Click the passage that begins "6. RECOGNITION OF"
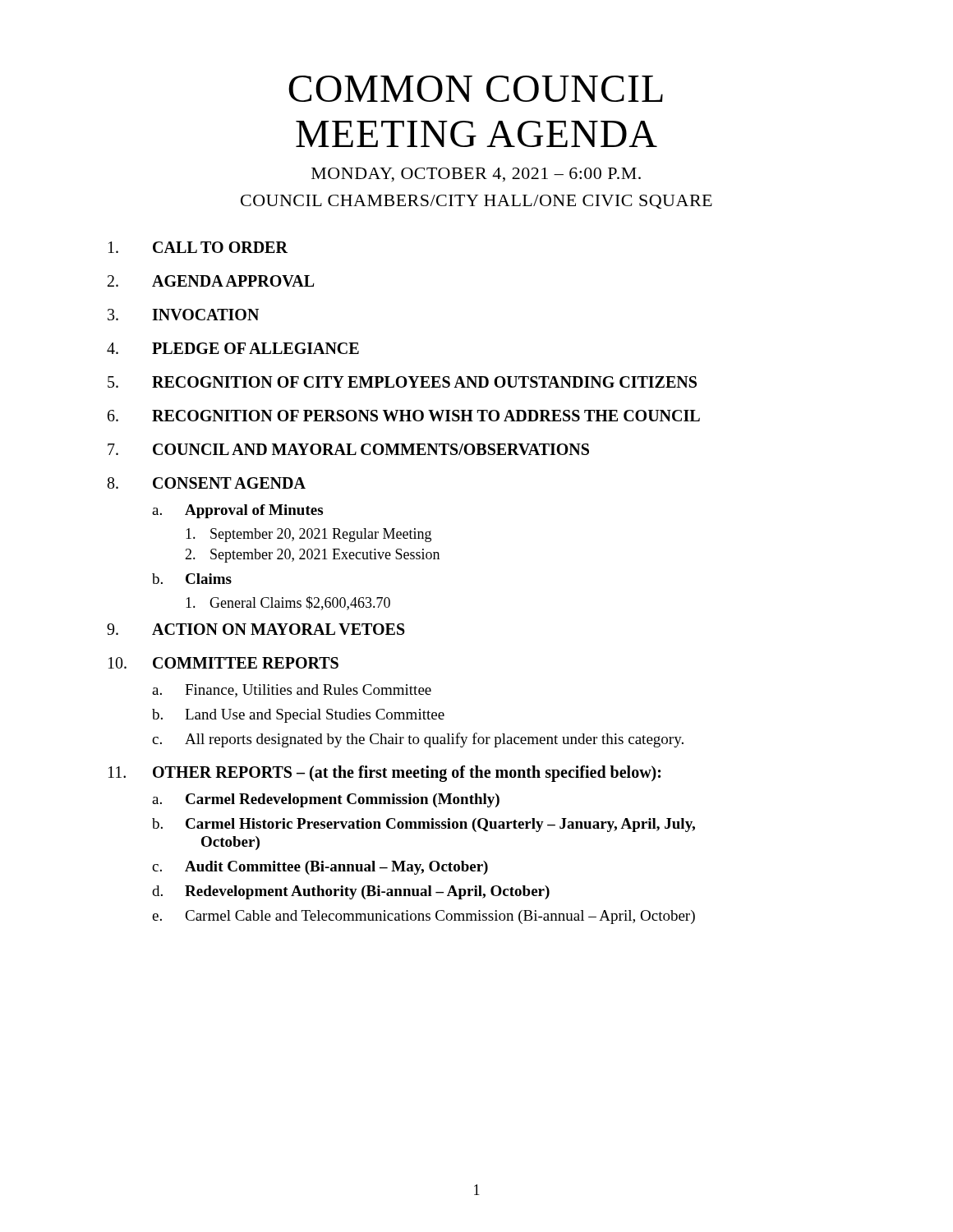 pos(404,416)
